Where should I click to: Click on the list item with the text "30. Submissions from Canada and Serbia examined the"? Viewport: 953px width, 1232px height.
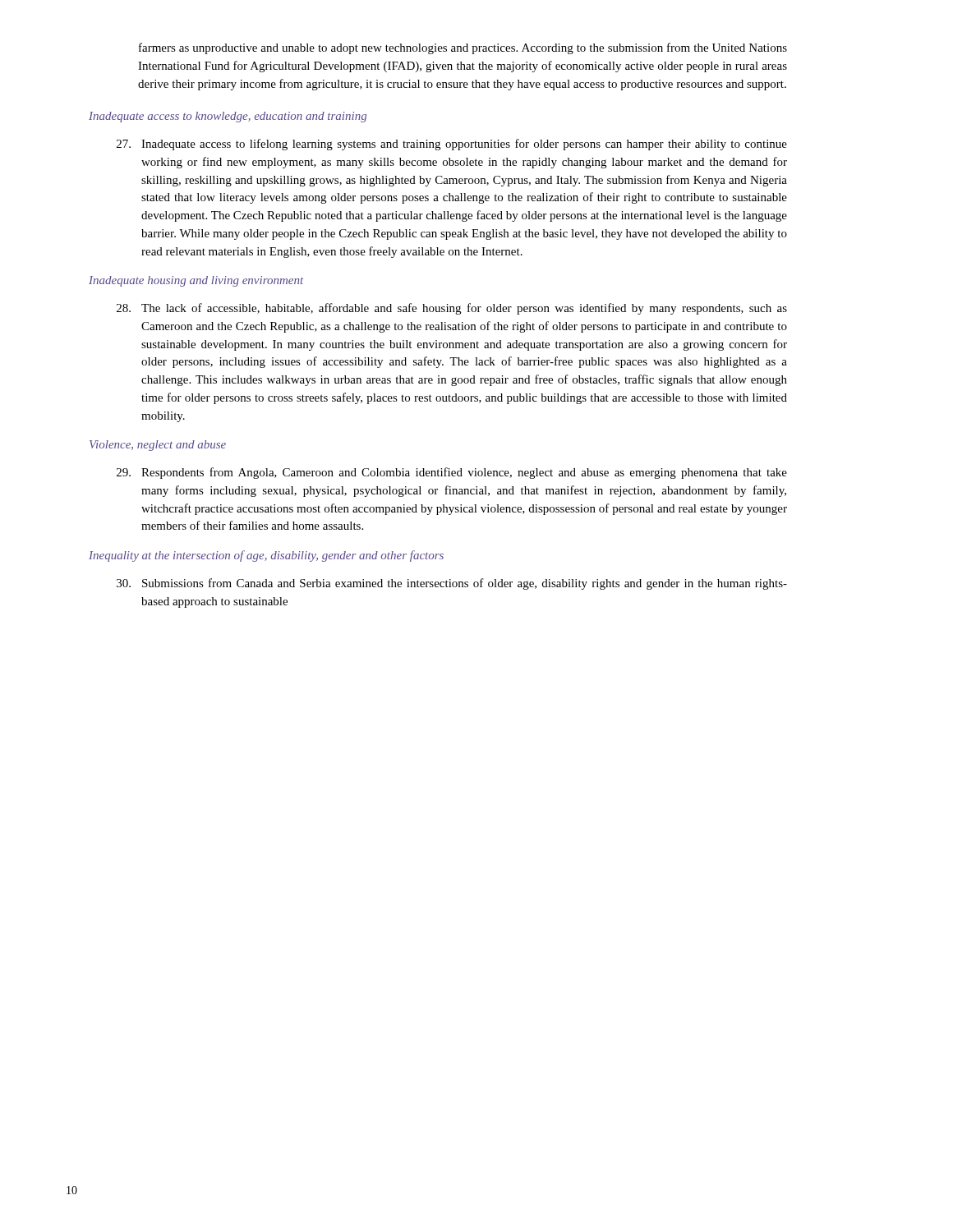point(438,593)
